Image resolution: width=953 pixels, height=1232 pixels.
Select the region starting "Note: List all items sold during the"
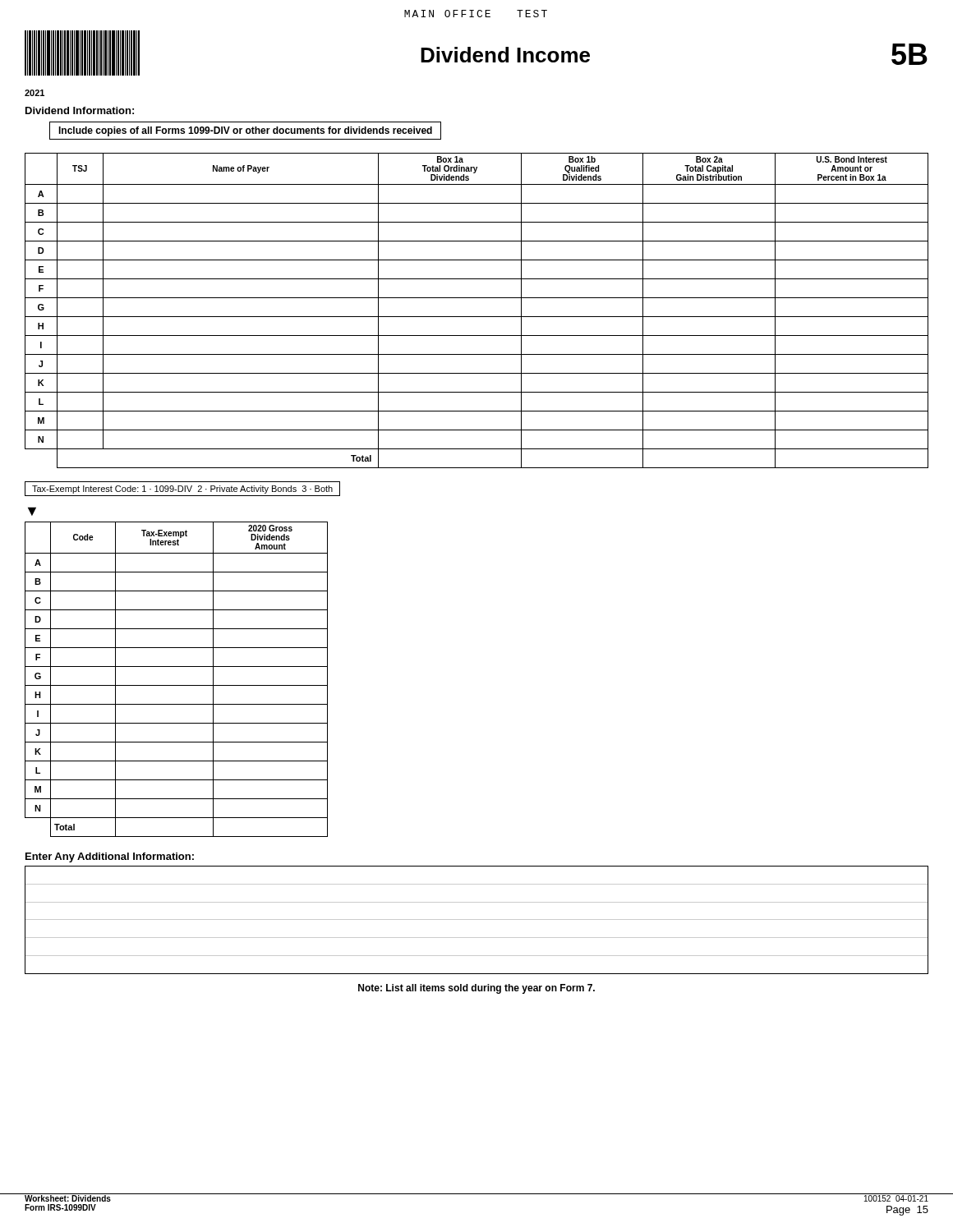(x=476, y=988)
